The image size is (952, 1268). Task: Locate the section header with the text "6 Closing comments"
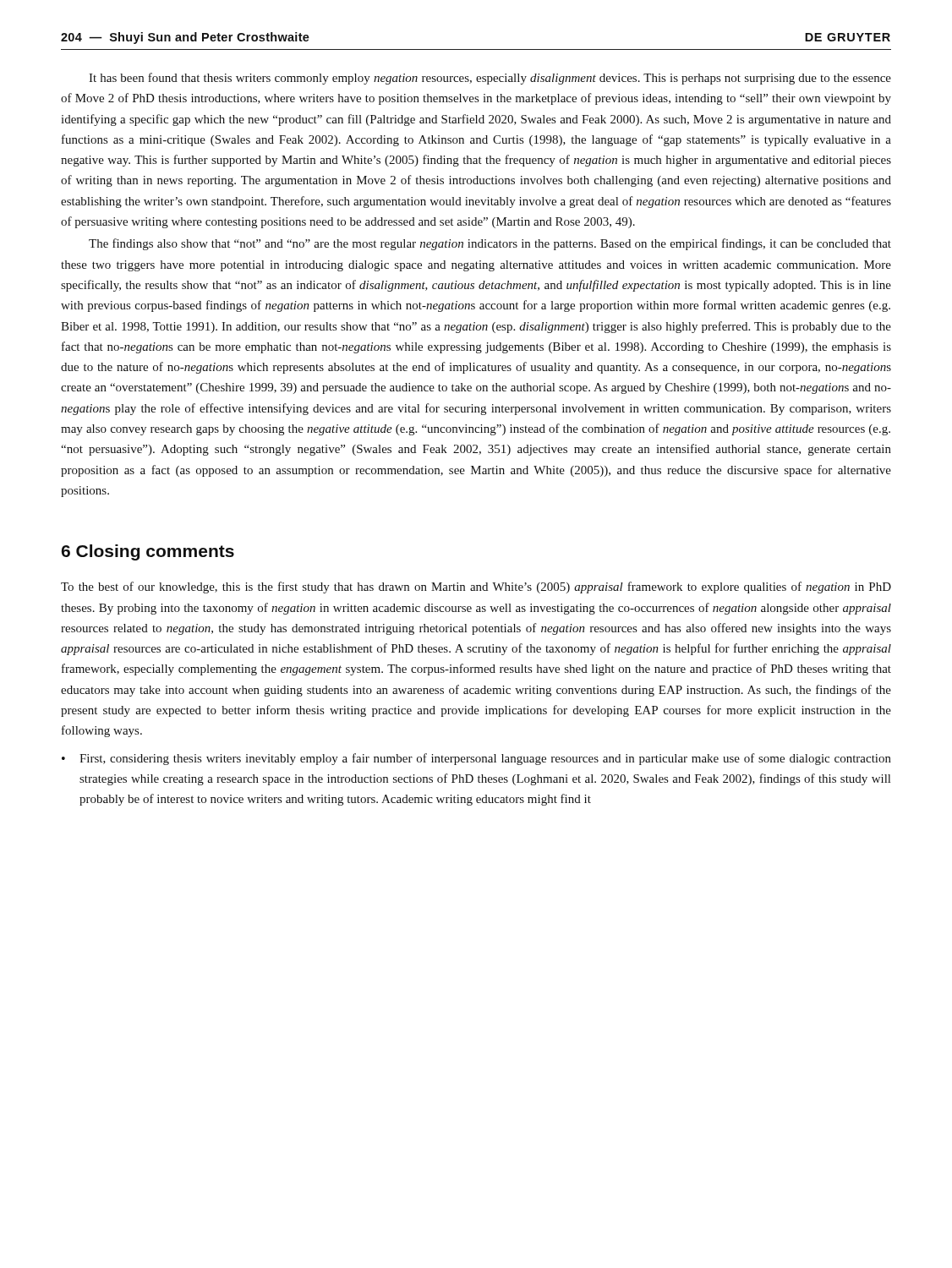(x=148, y=551)
